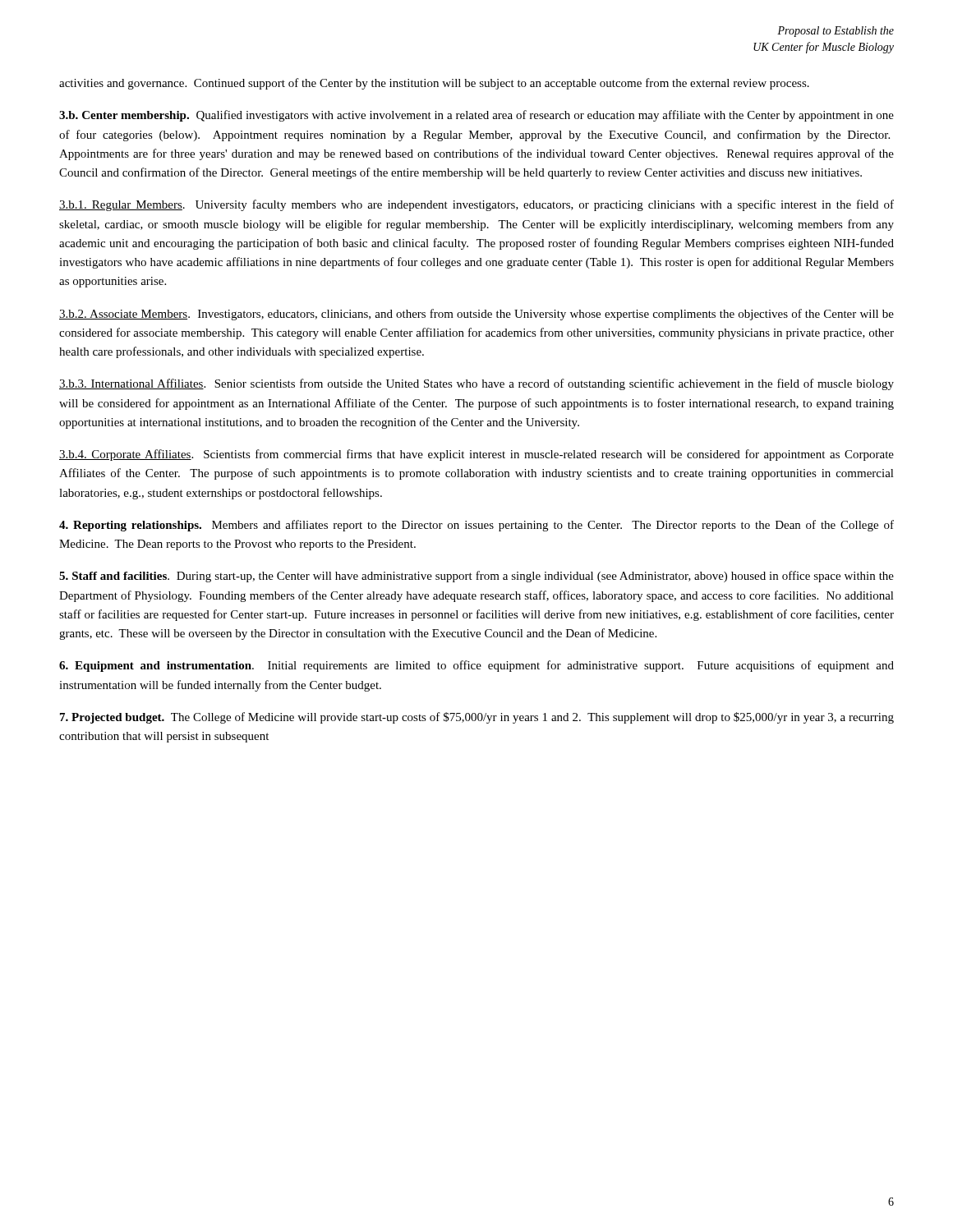Find the block on this page that starts "activities and governance. Continued support of"
Screen dimensions: 1232x953
click(x=434, y=83)
